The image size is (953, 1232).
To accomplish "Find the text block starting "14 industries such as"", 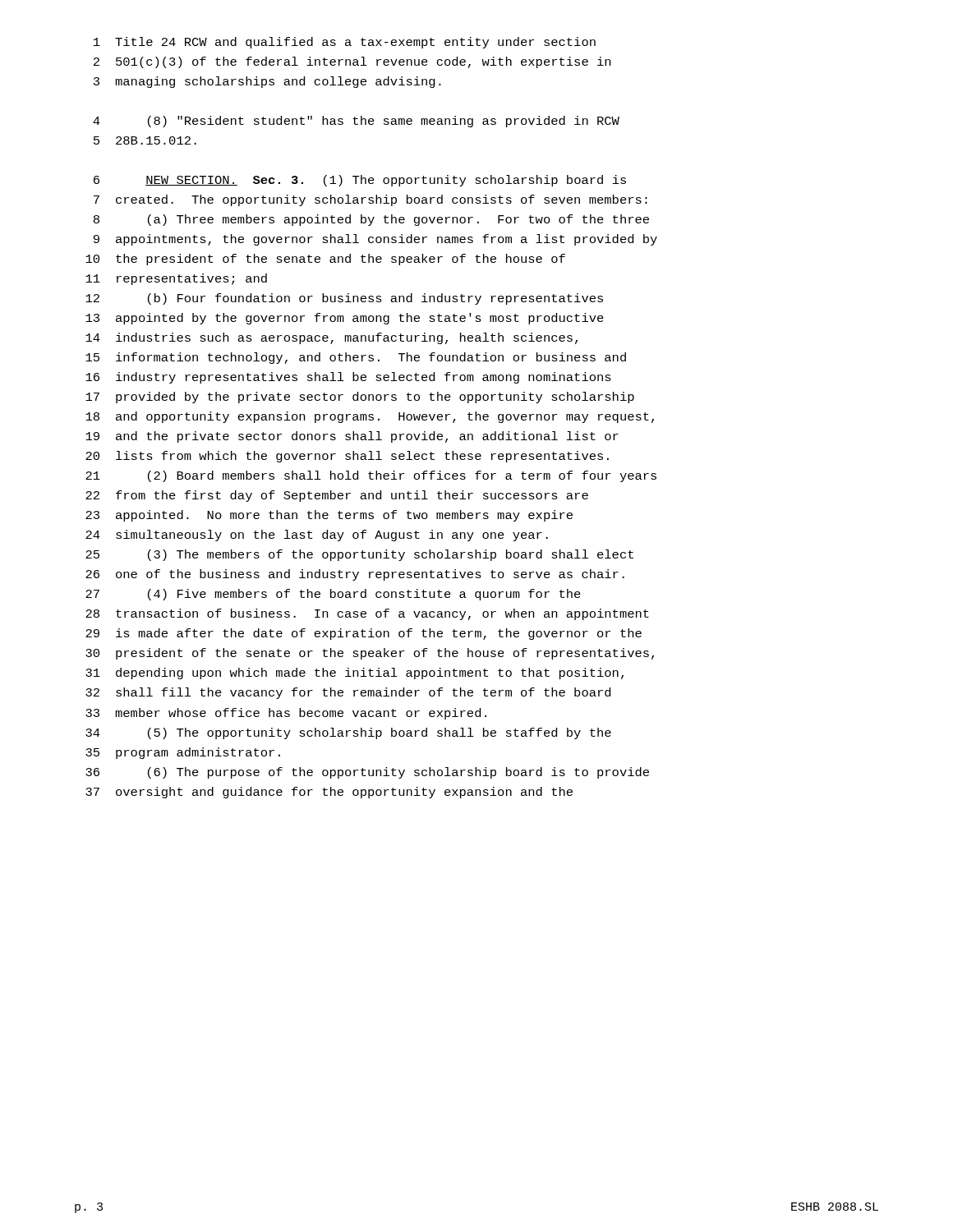I will pyautogui.click(x=476, y=339).
